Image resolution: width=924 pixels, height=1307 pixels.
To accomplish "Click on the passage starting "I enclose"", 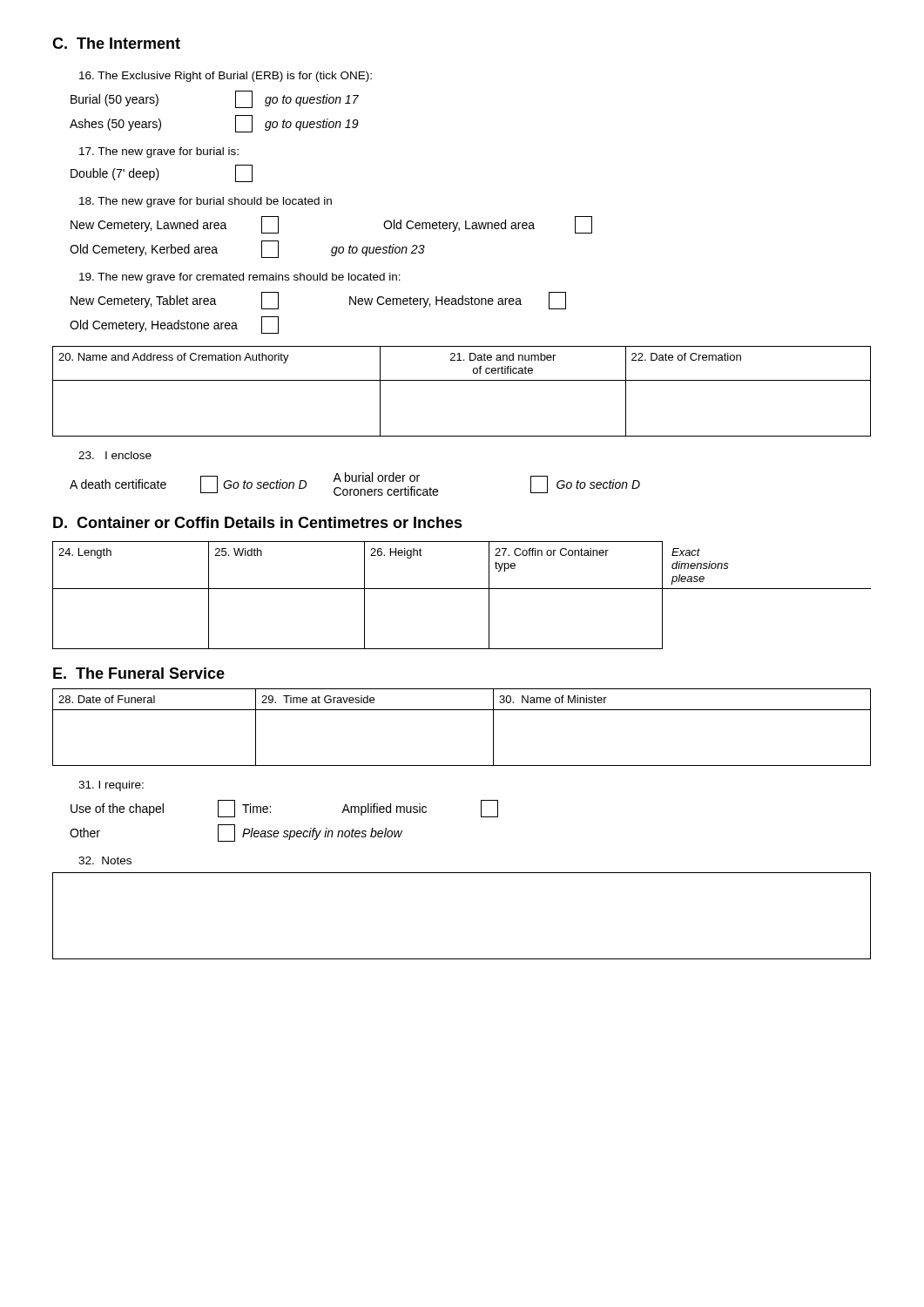I will (x=115, y=455).
